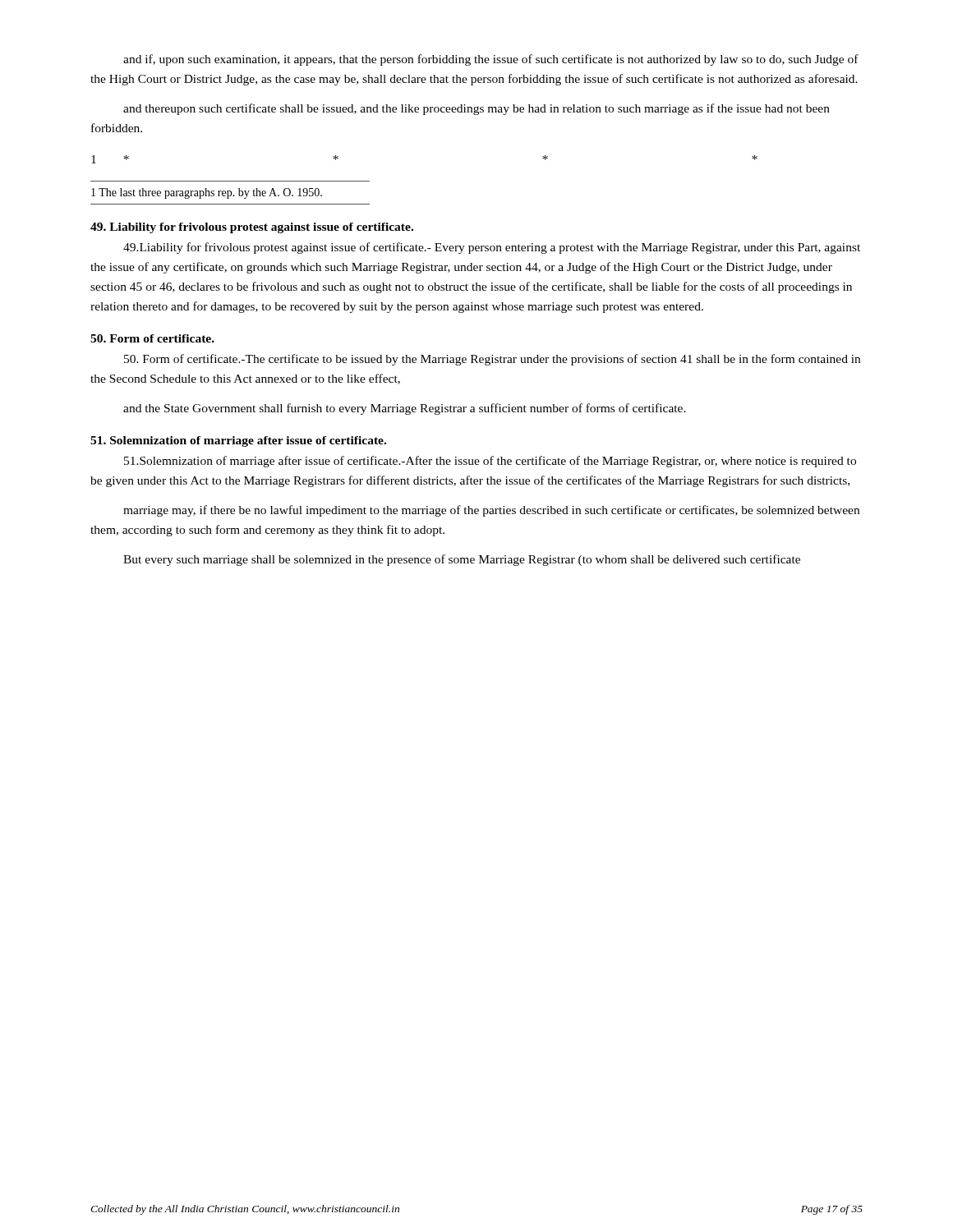Viewport: 953px width, 1232px height.
Task: Locate the element starting "1 The last three"
Action: click(207, 193)
